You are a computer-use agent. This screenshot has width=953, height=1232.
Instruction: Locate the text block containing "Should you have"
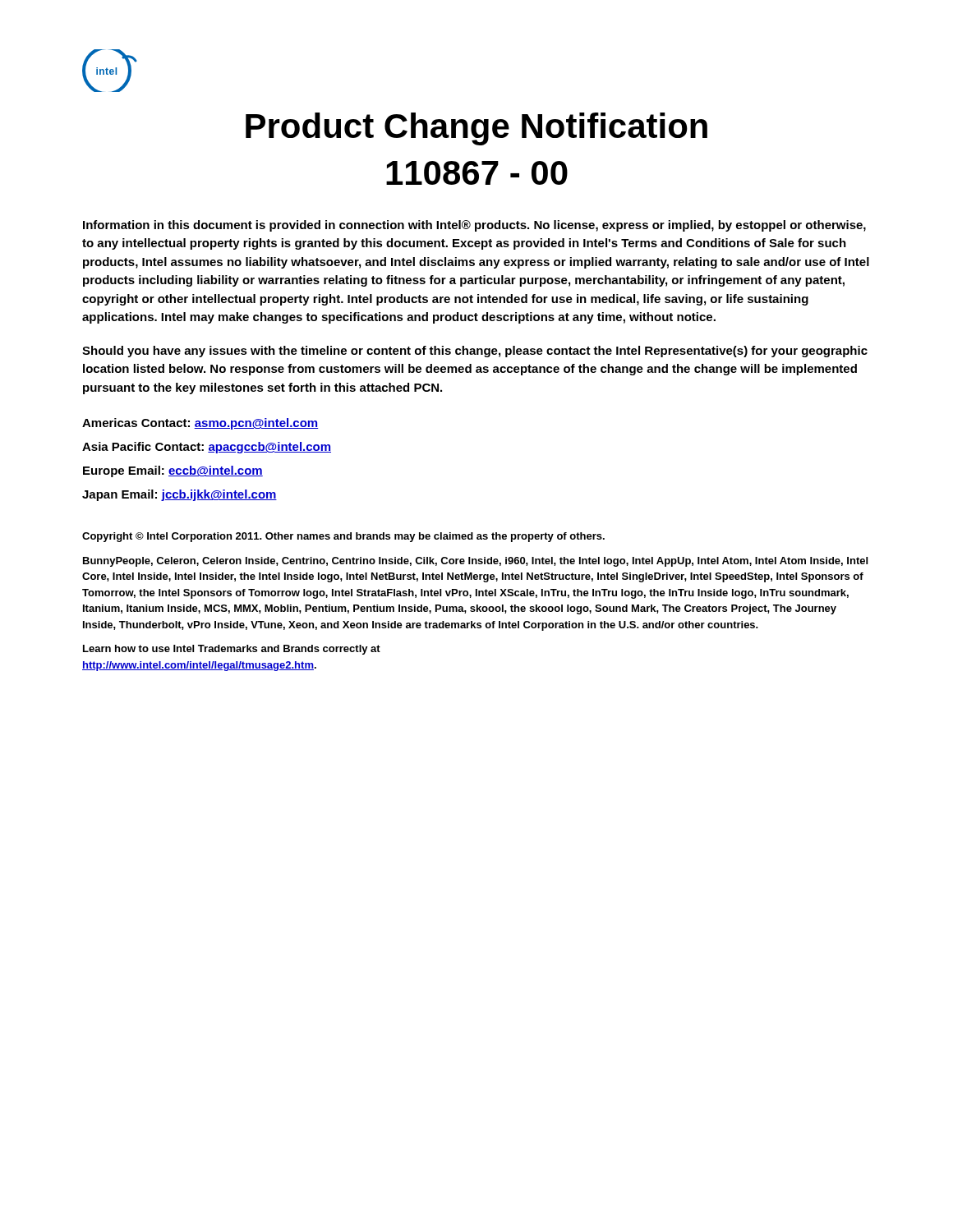pyautogui.click(x=475, y=369)
